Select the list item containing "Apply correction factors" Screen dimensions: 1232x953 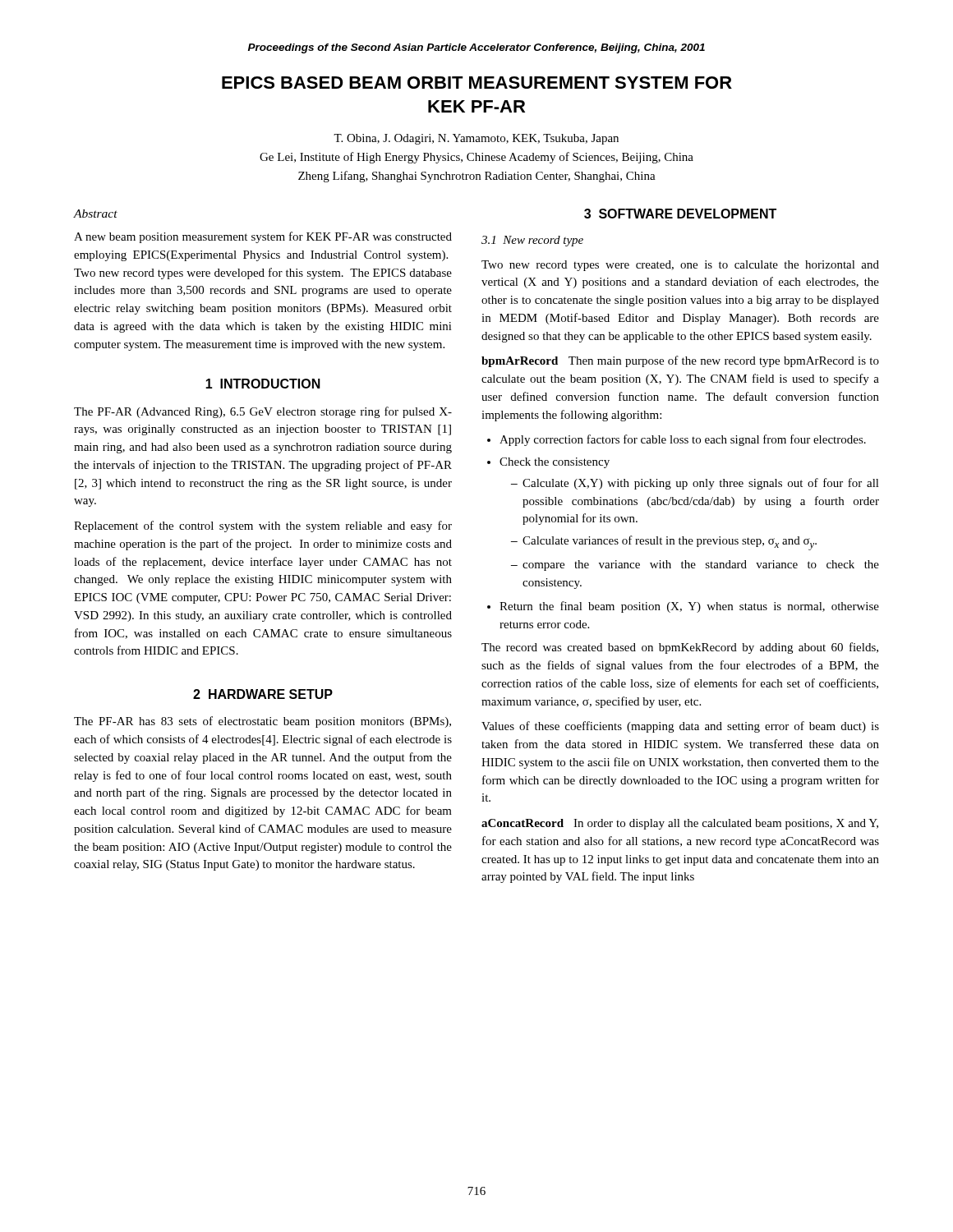click(x=680, y=512)
